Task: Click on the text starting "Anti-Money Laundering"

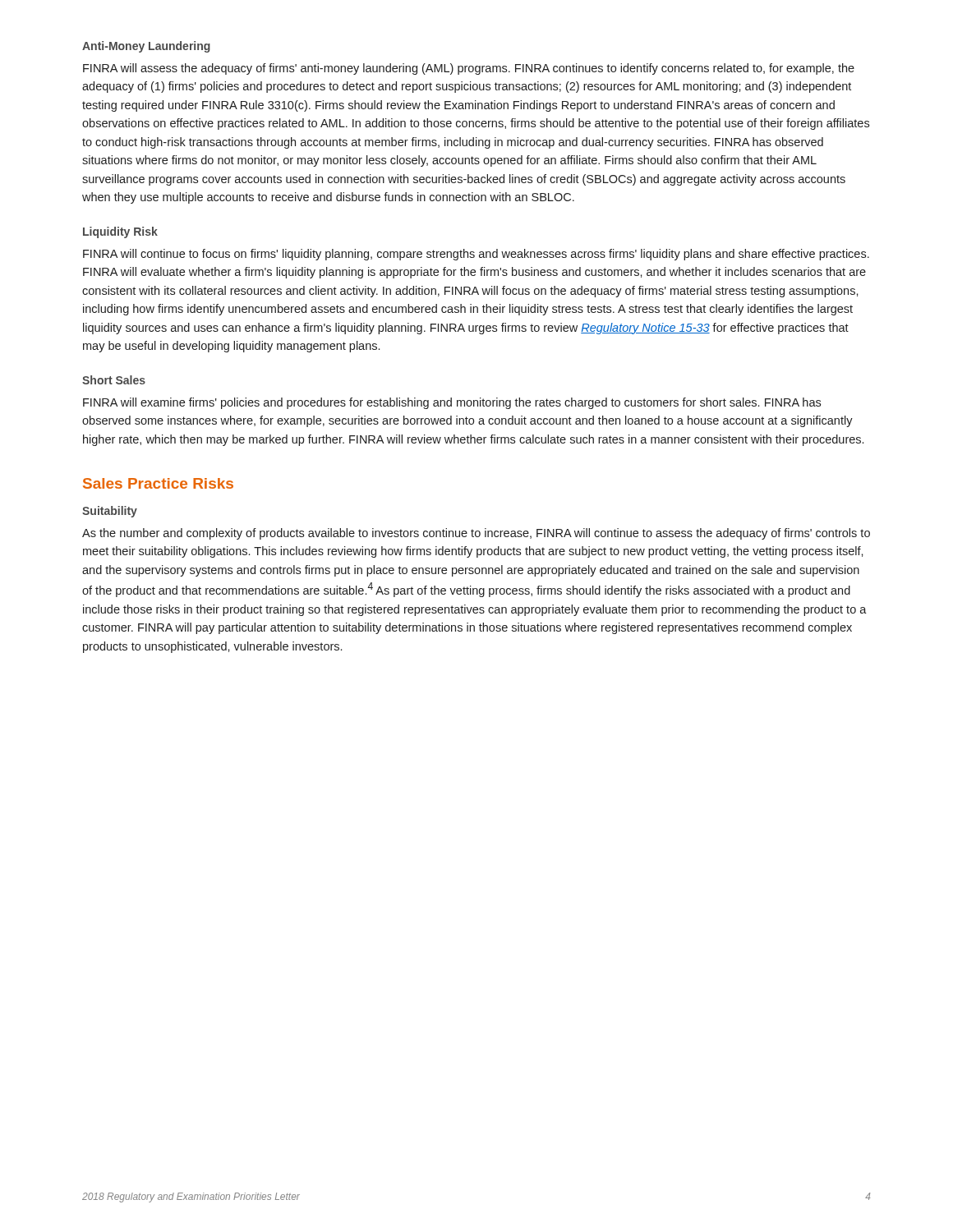Action: [146, 46]
